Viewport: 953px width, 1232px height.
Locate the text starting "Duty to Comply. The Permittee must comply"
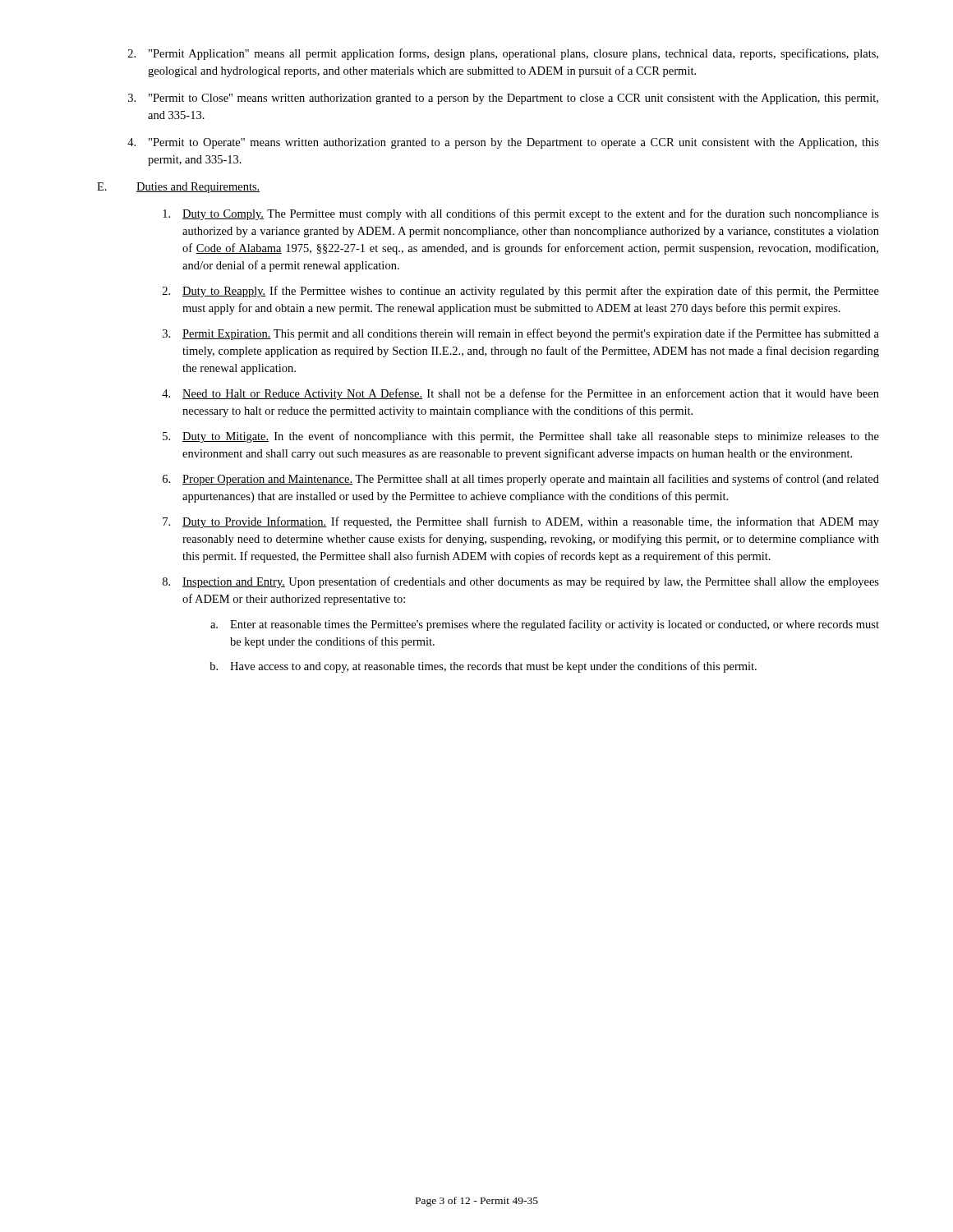tap(508, 240)
